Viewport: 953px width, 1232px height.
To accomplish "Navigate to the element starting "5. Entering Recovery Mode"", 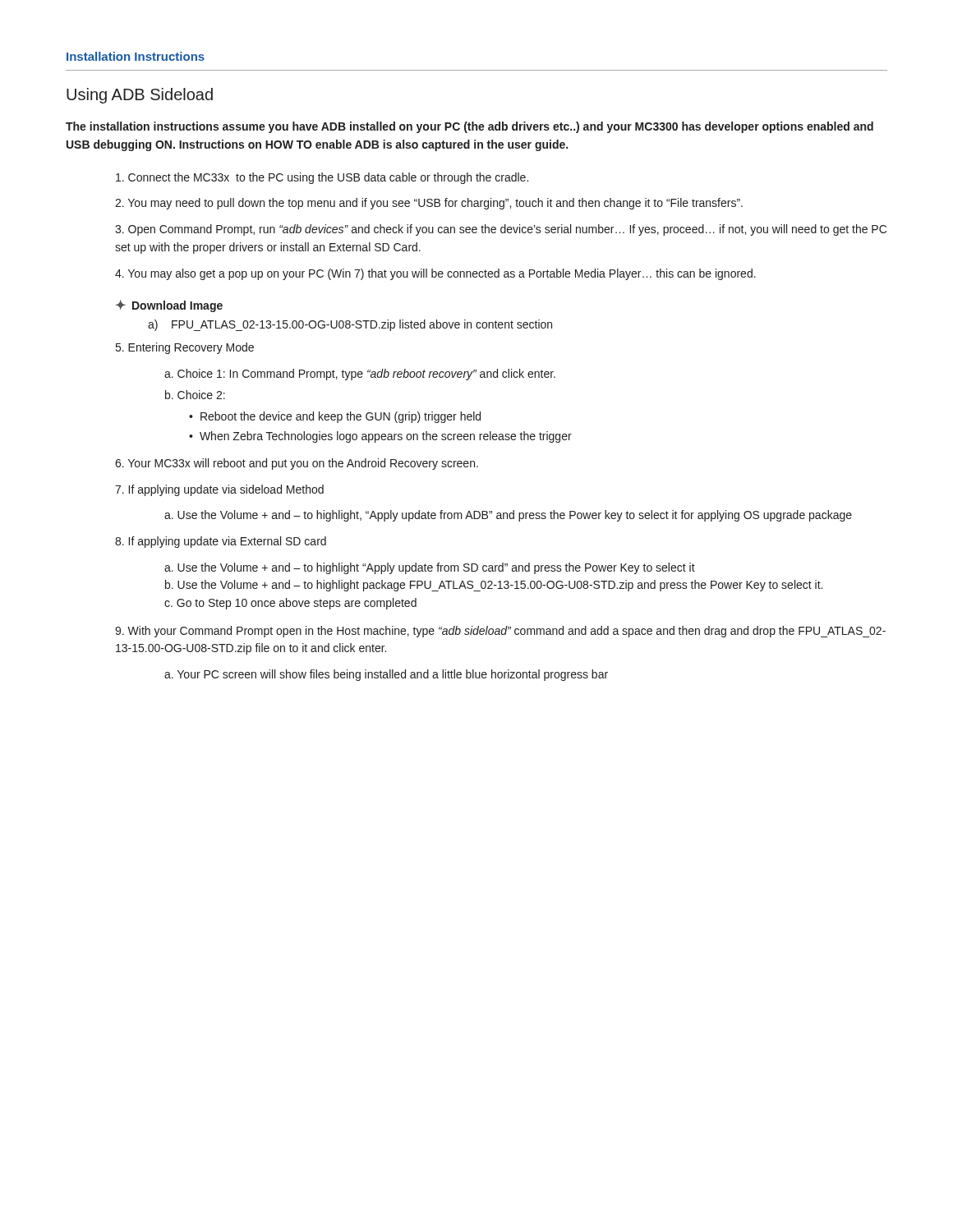I will tap(185, 348).
